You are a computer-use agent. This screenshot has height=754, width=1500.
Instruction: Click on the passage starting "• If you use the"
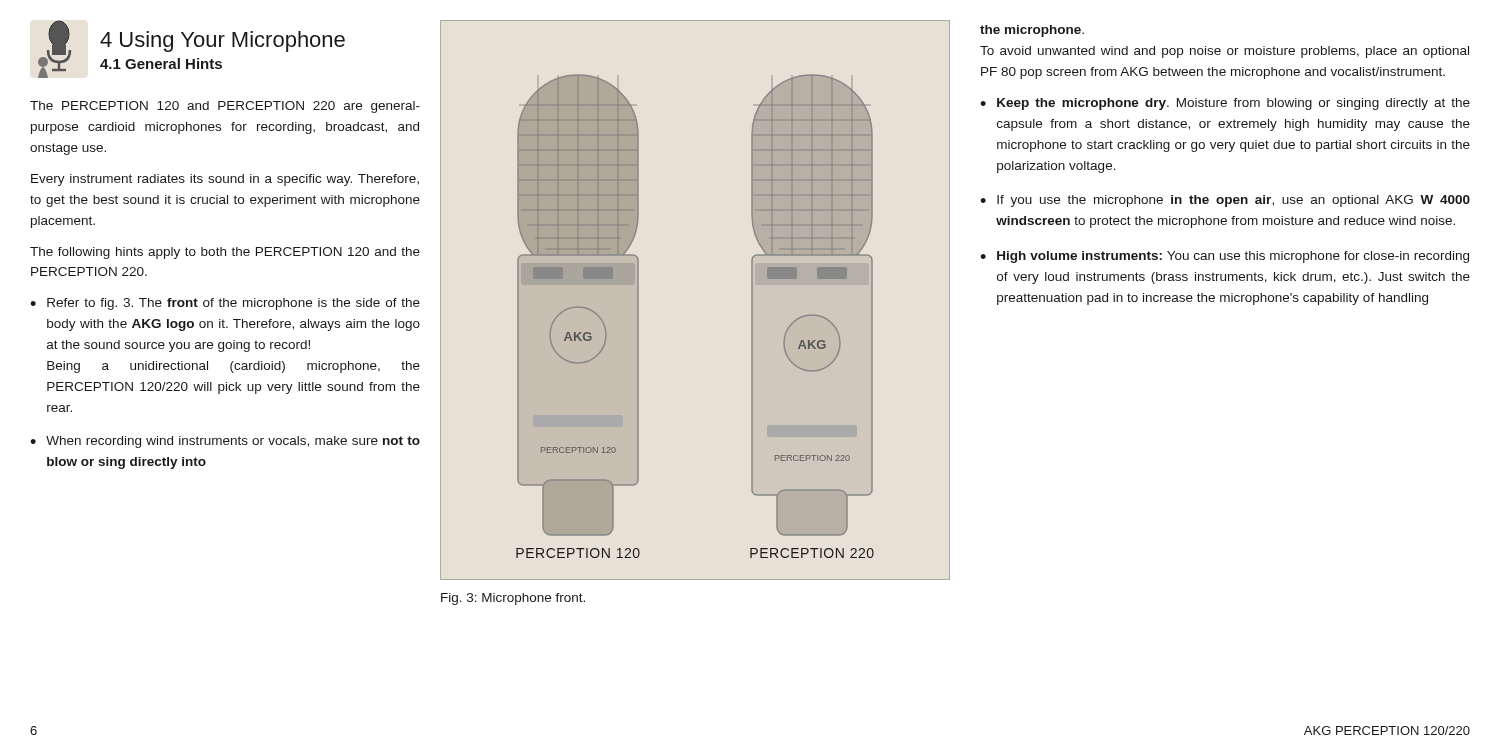1225,211
